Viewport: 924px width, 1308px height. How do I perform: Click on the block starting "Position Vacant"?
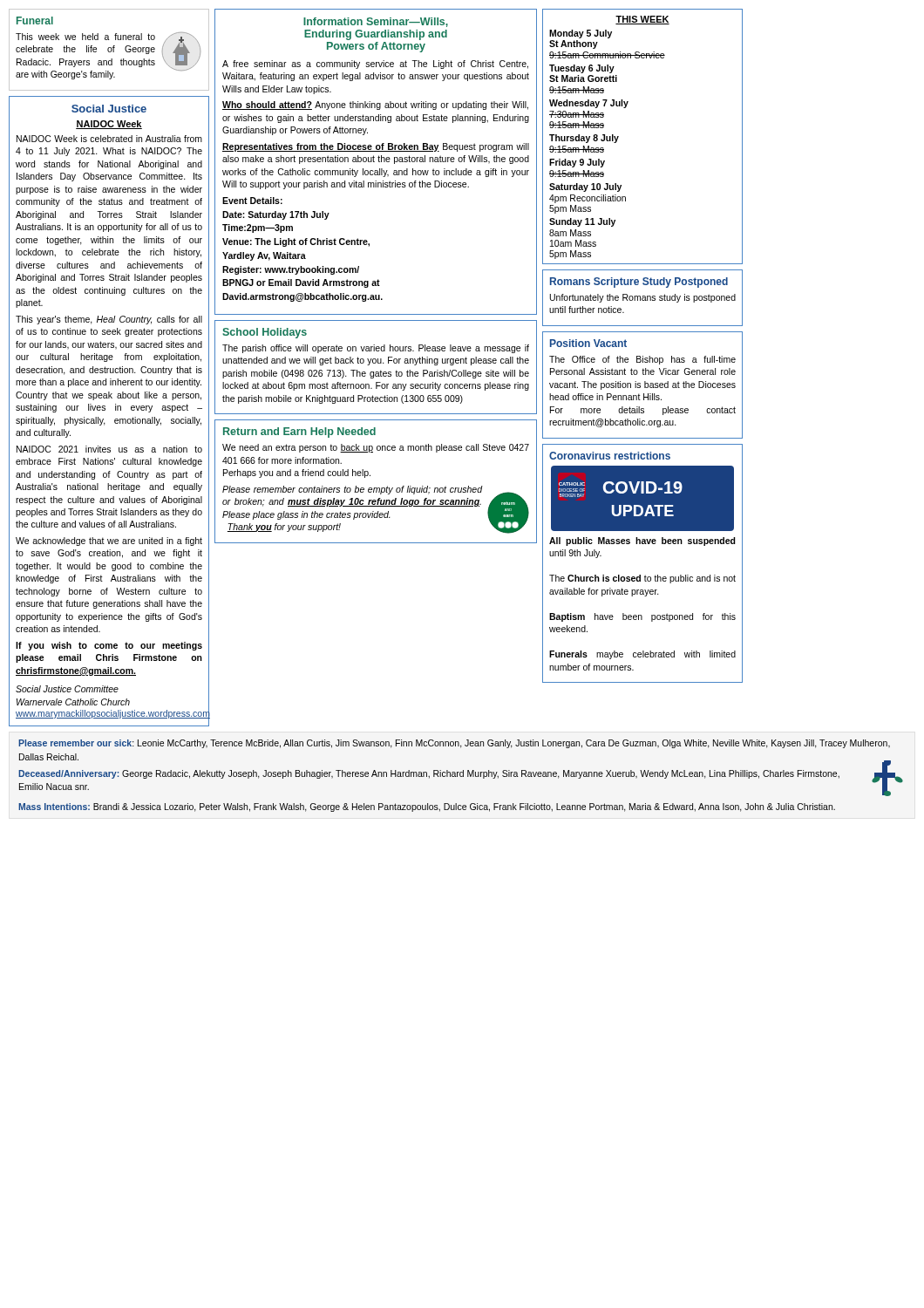[588, 344]
